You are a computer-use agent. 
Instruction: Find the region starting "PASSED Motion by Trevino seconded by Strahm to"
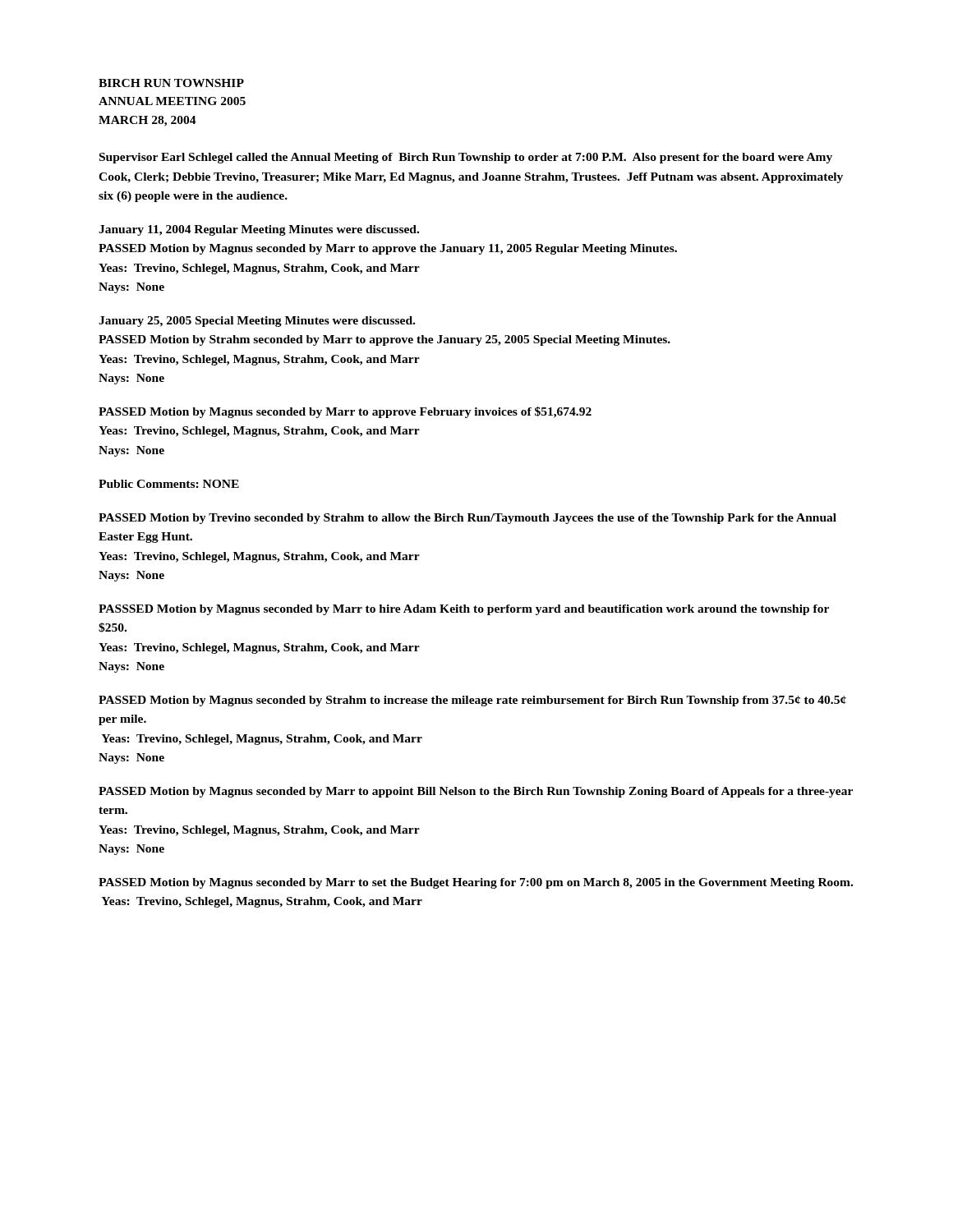click(467, 519)
